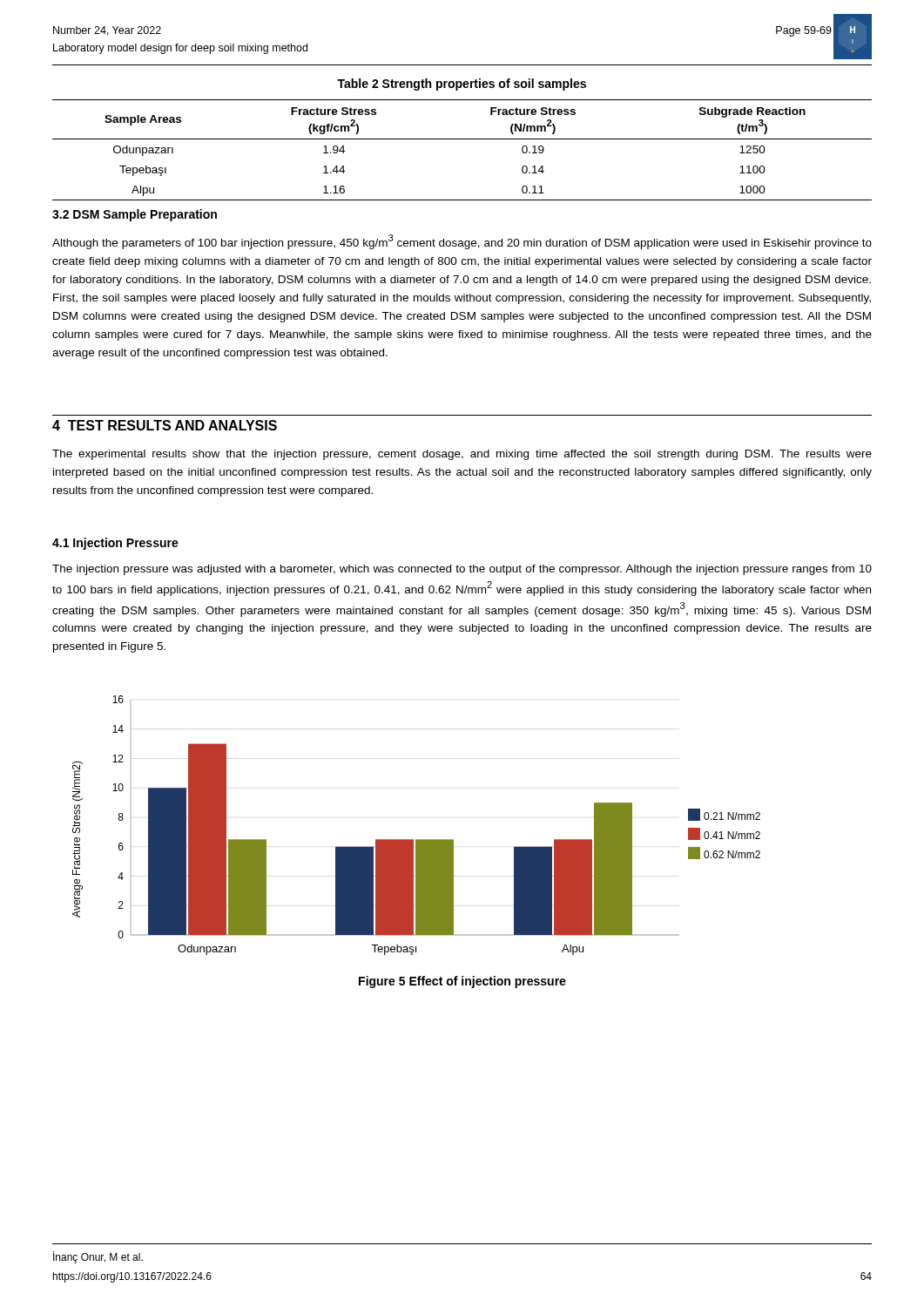Click on the text block with the text "The injection pressure was adjusted with"
Viewport: 924px width, 1307px height.
[462, 607]
